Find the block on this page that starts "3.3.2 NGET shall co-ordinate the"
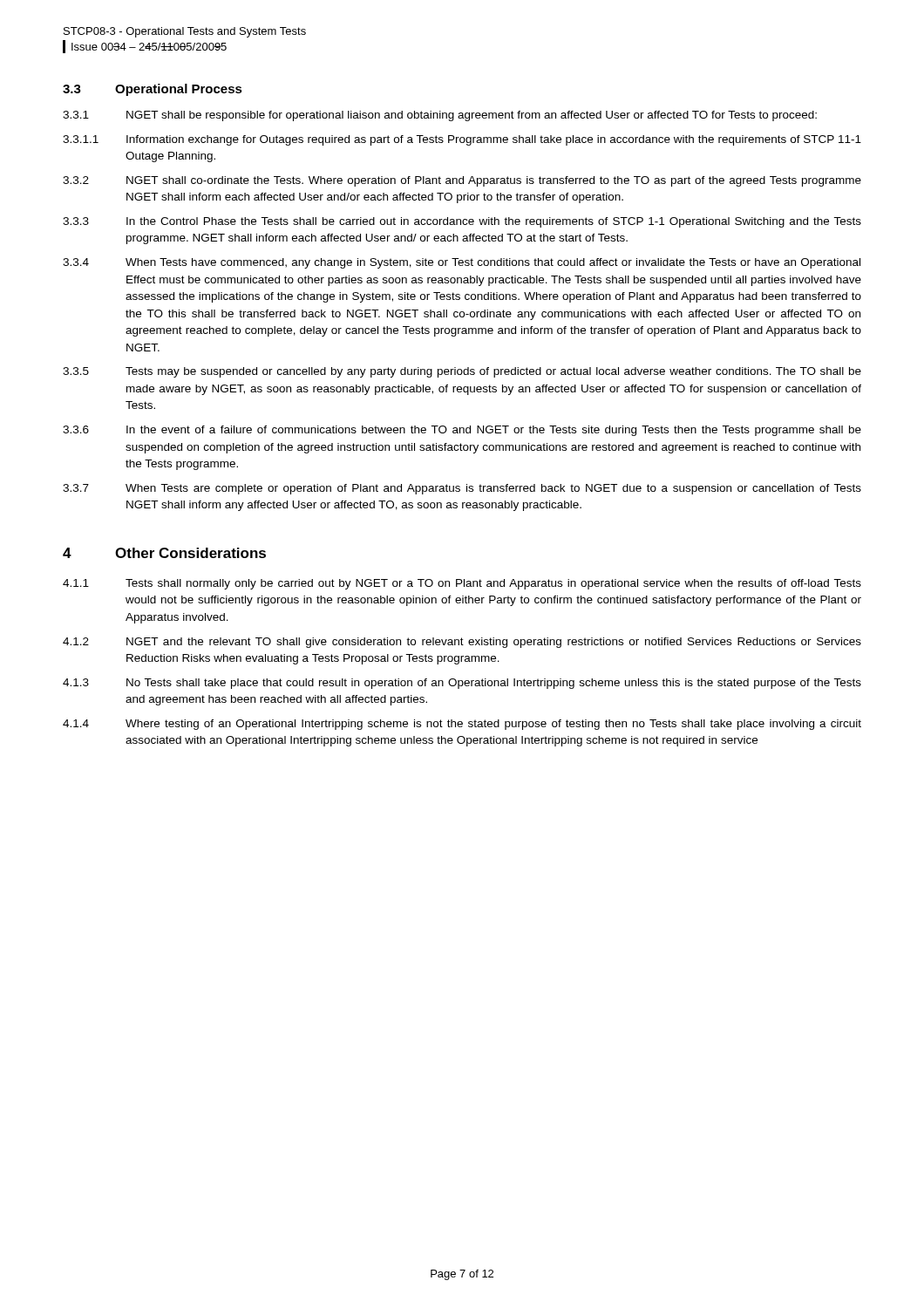Image resolution: width=924 pixels, height=1308 pixels. [x=462, y=189]
